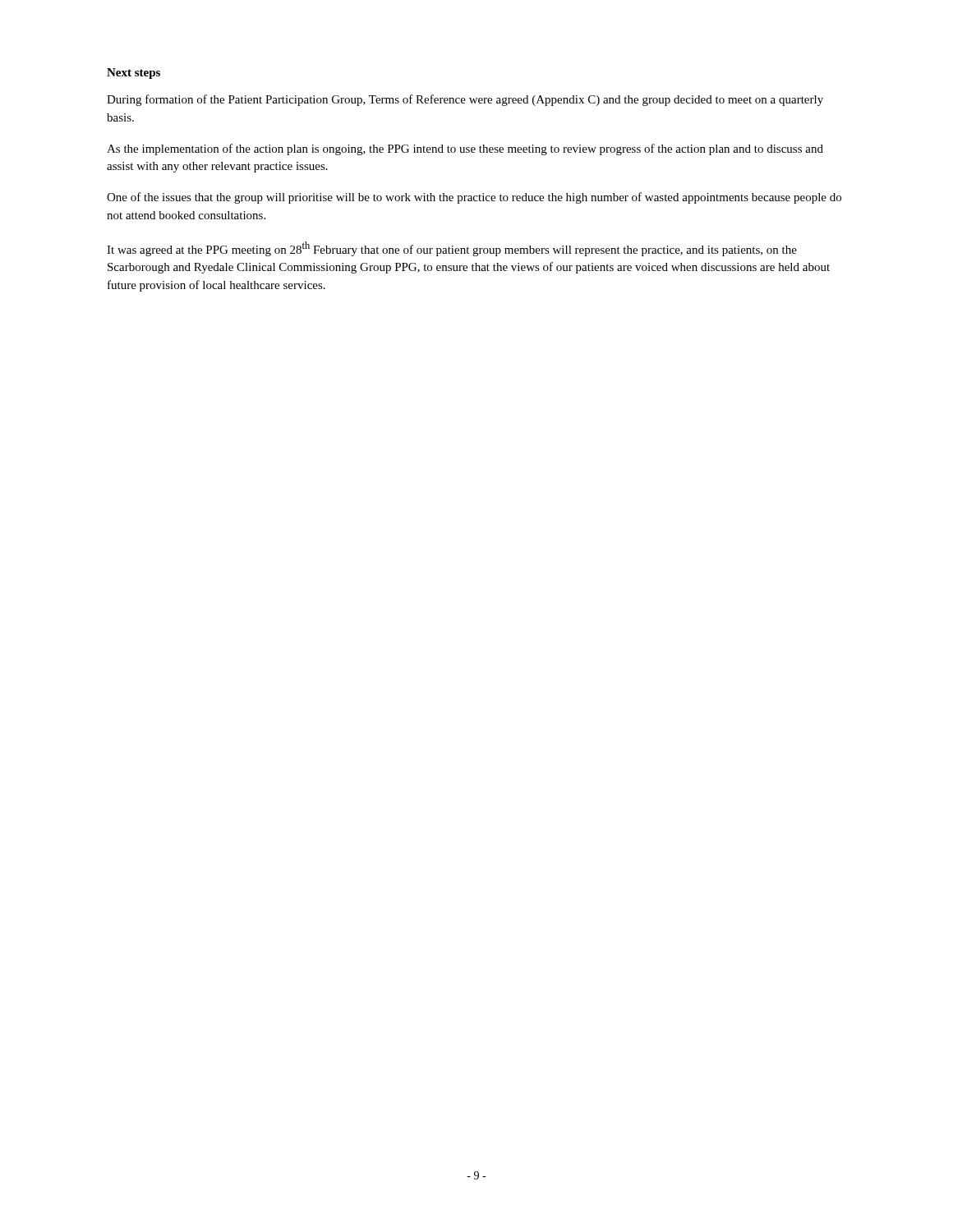Screen dimensions: 1232x953
Task: Locate the text block that reads "As the implementation"
Action: [465, 157]
